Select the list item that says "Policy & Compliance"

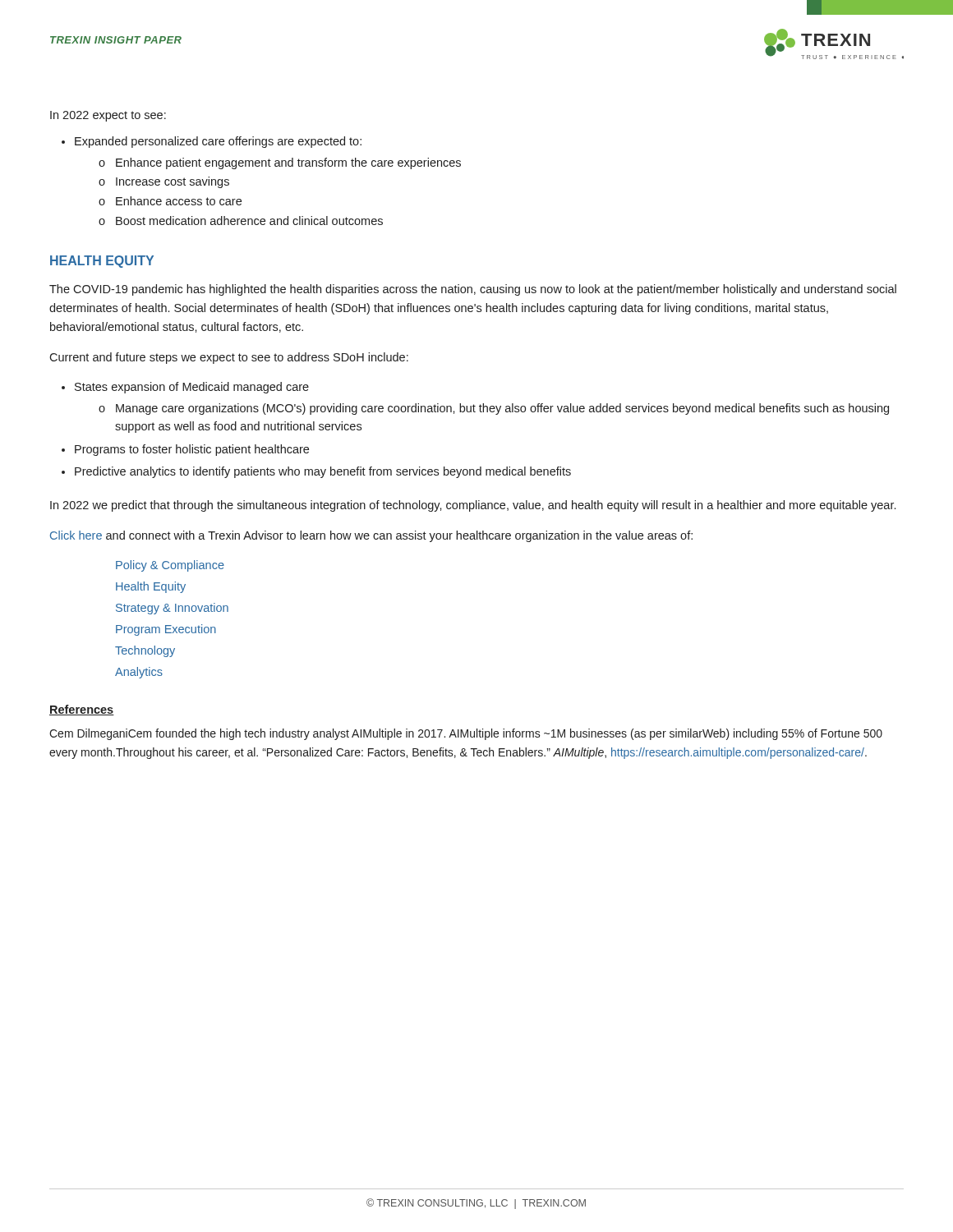(x=170, y=565)
